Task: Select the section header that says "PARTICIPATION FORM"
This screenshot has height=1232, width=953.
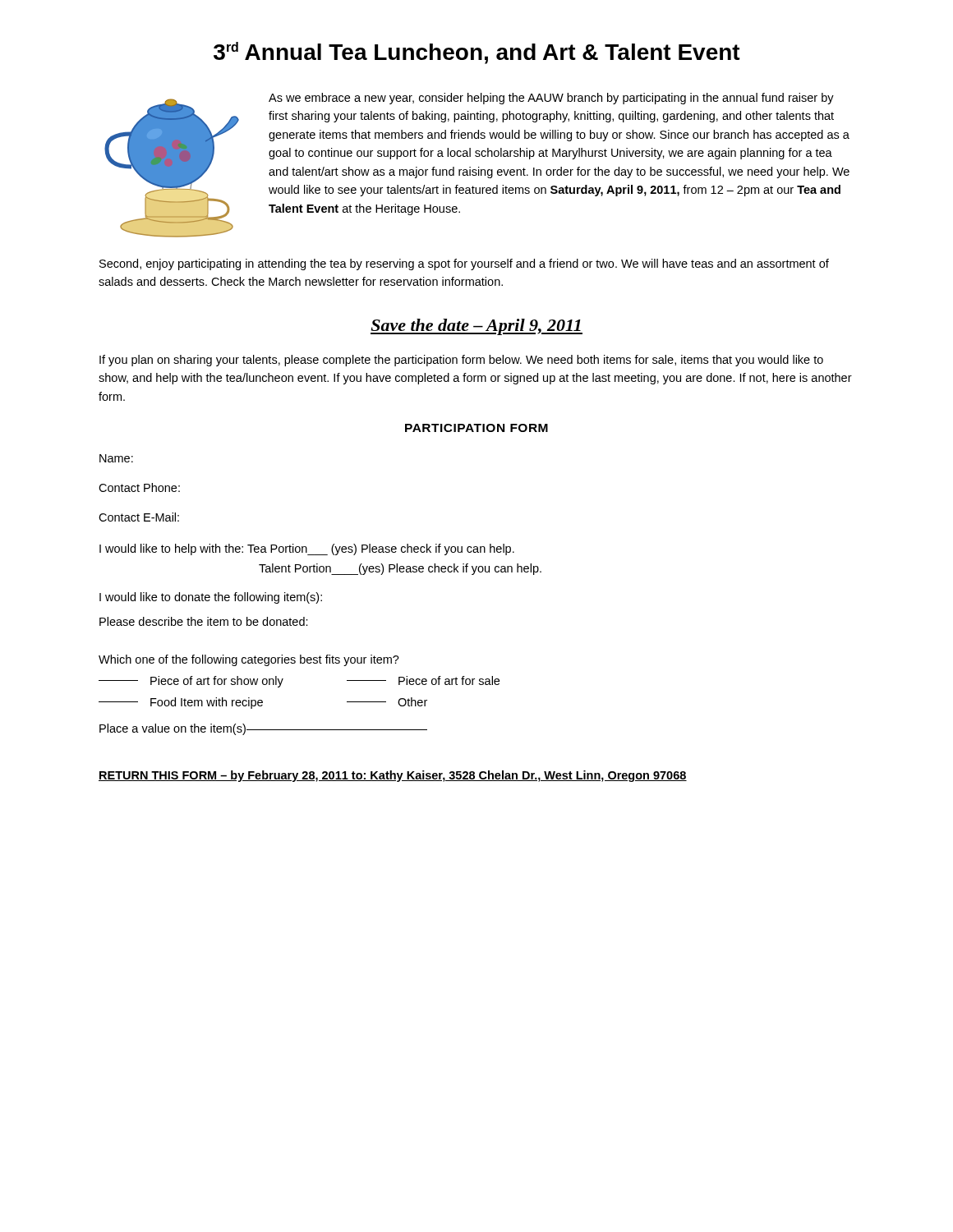Action: point(476,428)
